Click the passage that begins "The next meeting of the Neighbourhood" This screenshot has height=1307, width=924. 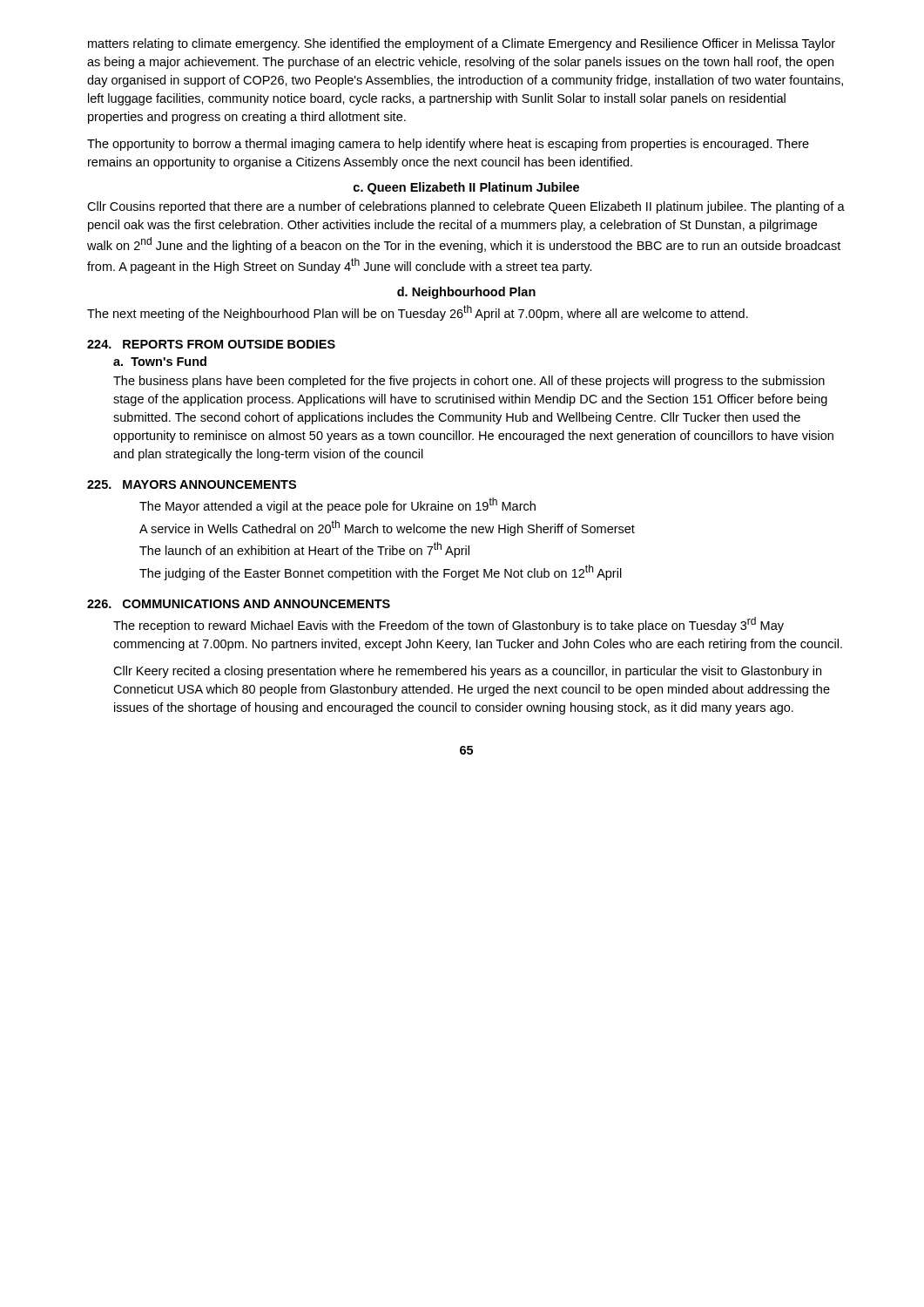coord(466,313)
